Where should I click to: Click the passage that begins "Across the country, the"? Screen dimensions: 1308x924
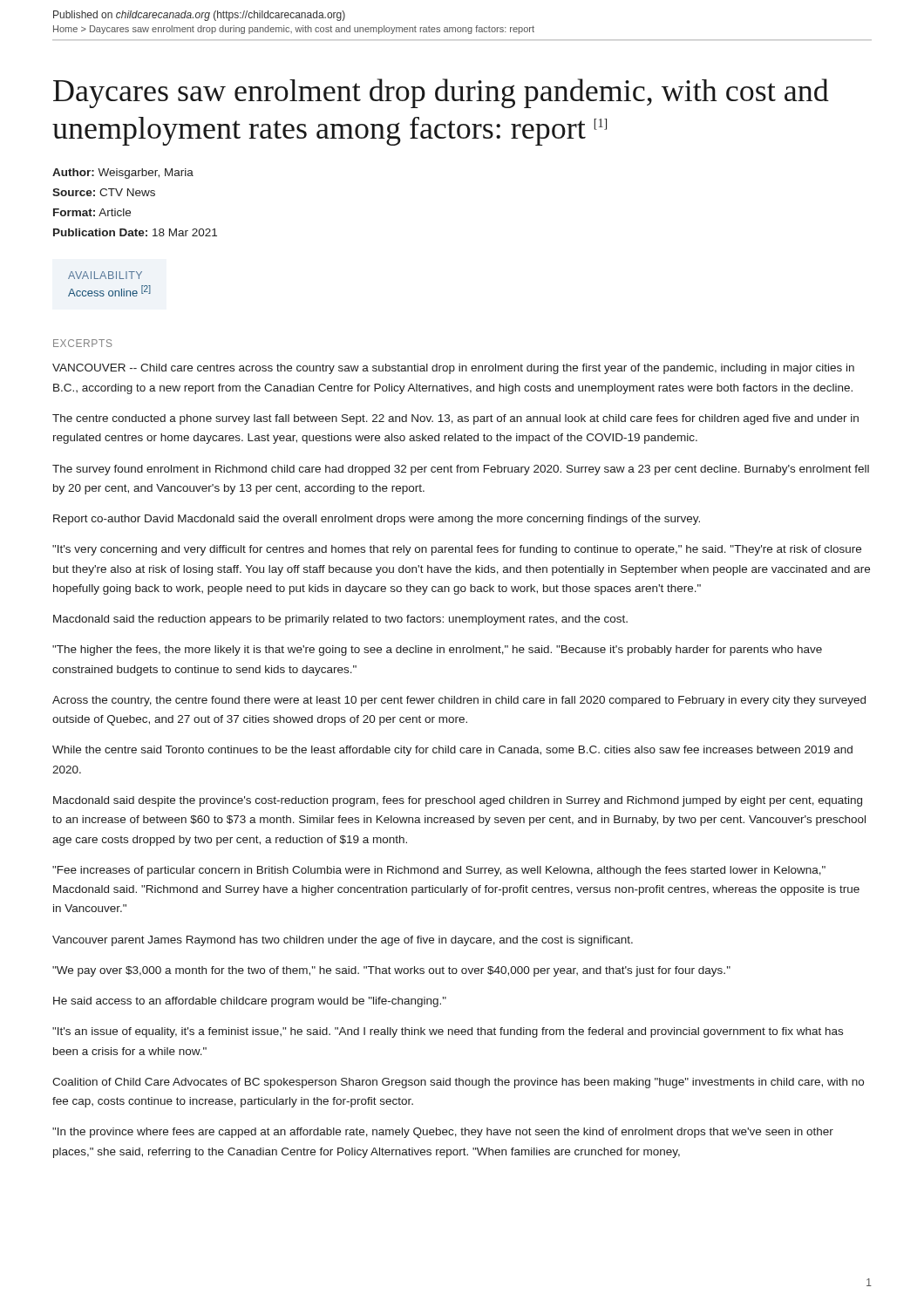tap(459, 709)
